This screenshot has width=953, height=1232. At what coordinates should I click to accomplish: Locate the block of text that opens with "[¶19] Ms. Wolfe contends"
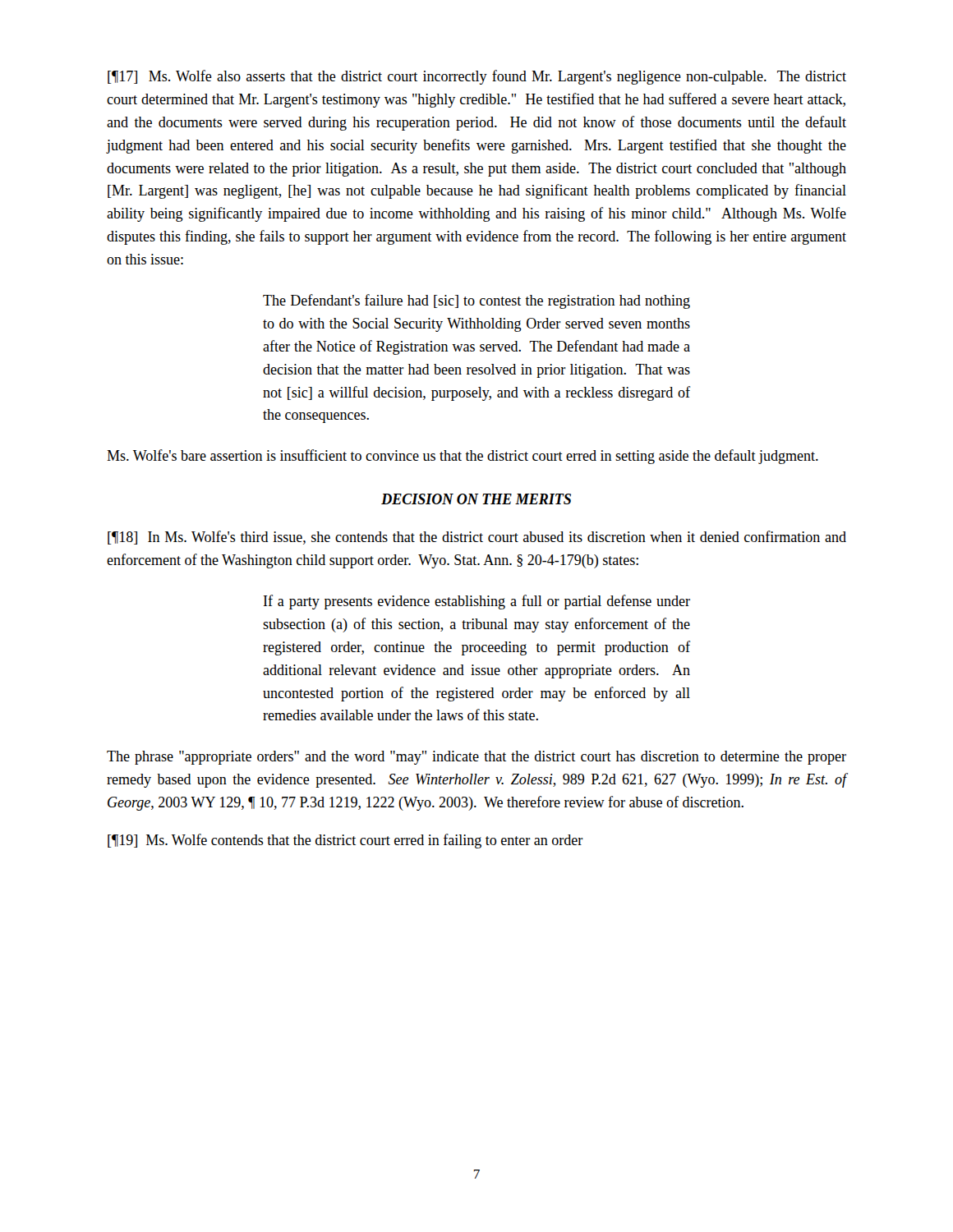tap(345, 840)
